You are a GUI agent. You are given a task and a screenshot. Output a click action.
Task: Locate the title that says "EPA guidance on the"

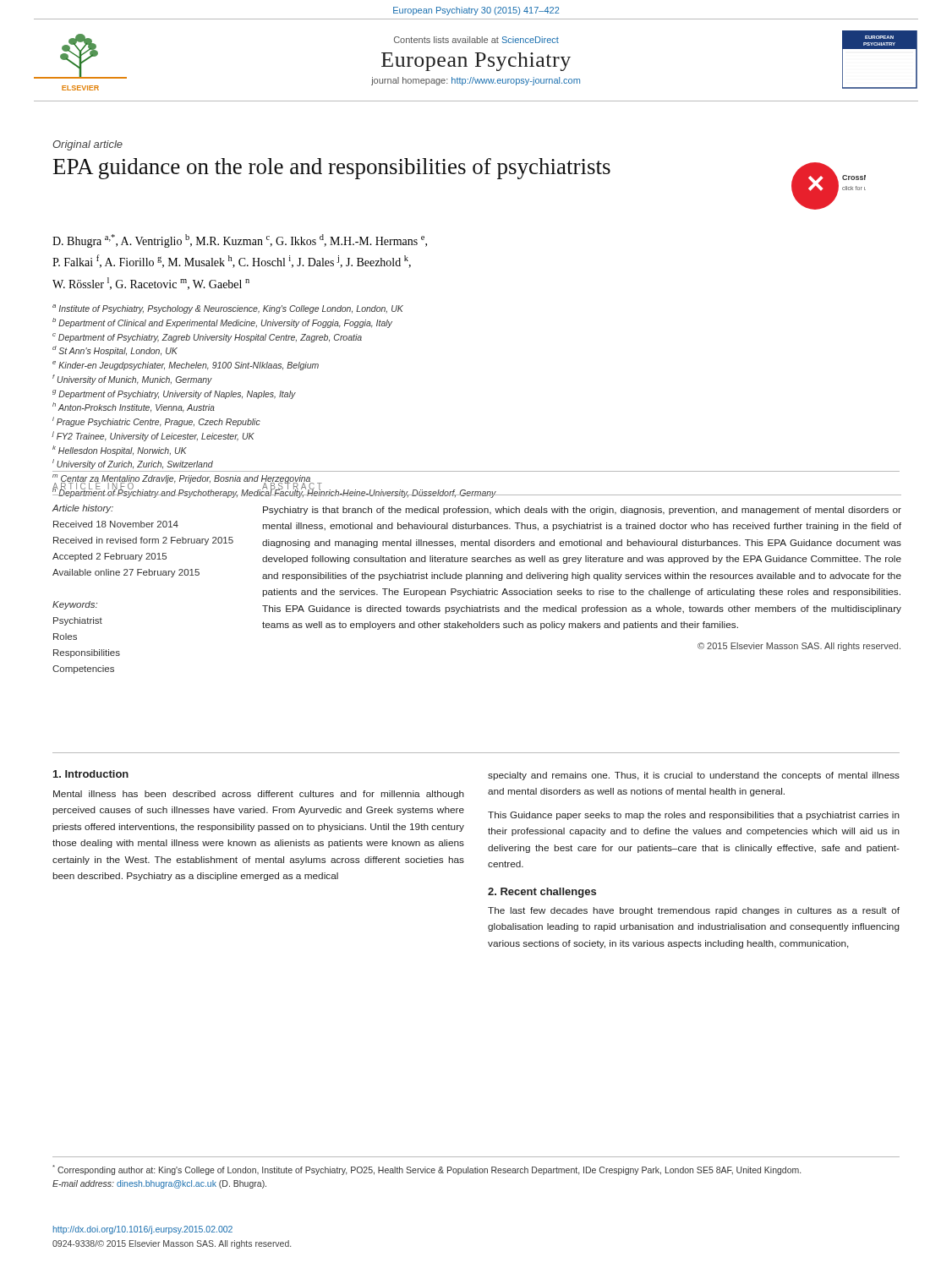[x=409, y=167]
